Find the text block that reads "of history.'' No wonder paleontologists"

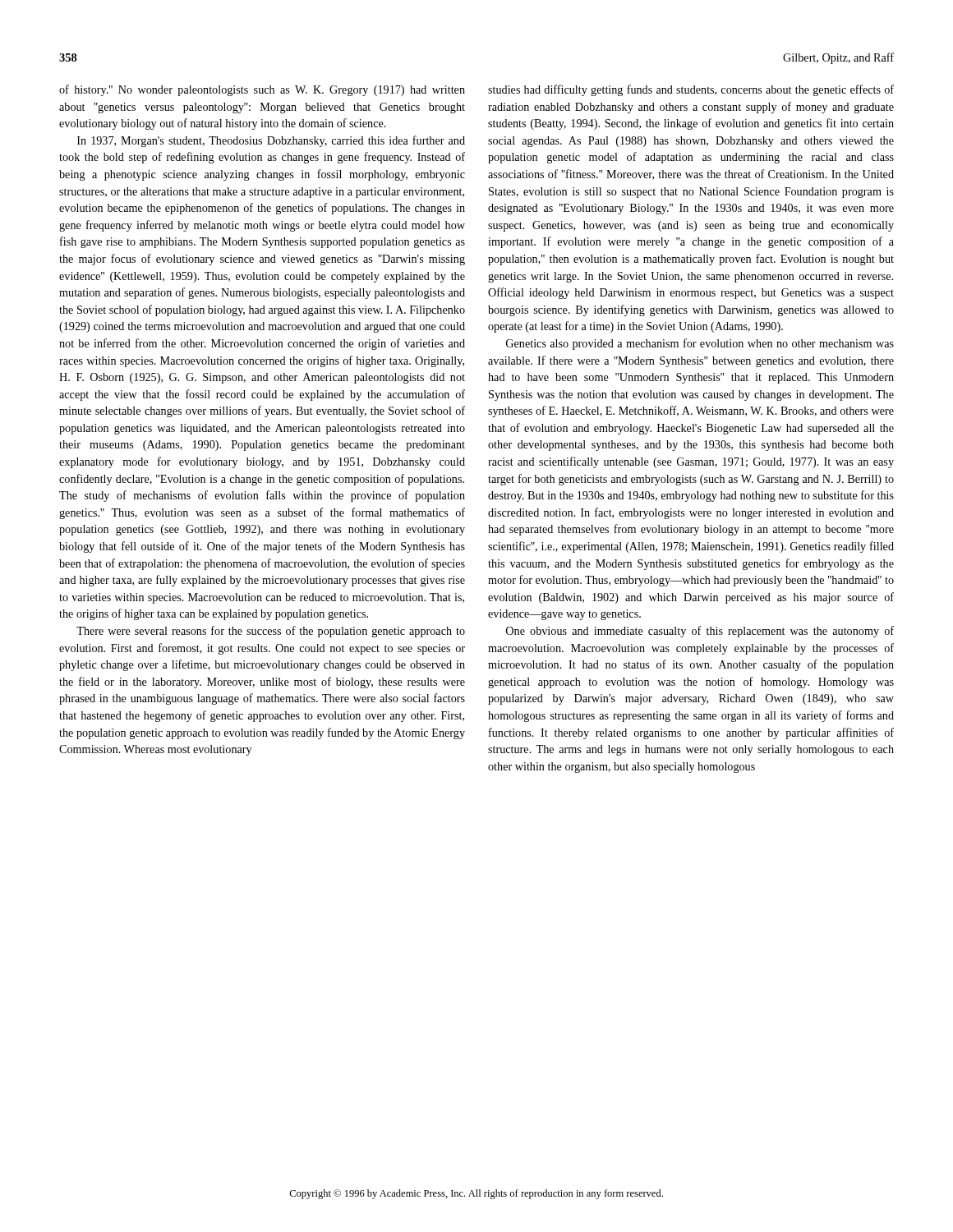pyautogui.click(x=262, y=420)
